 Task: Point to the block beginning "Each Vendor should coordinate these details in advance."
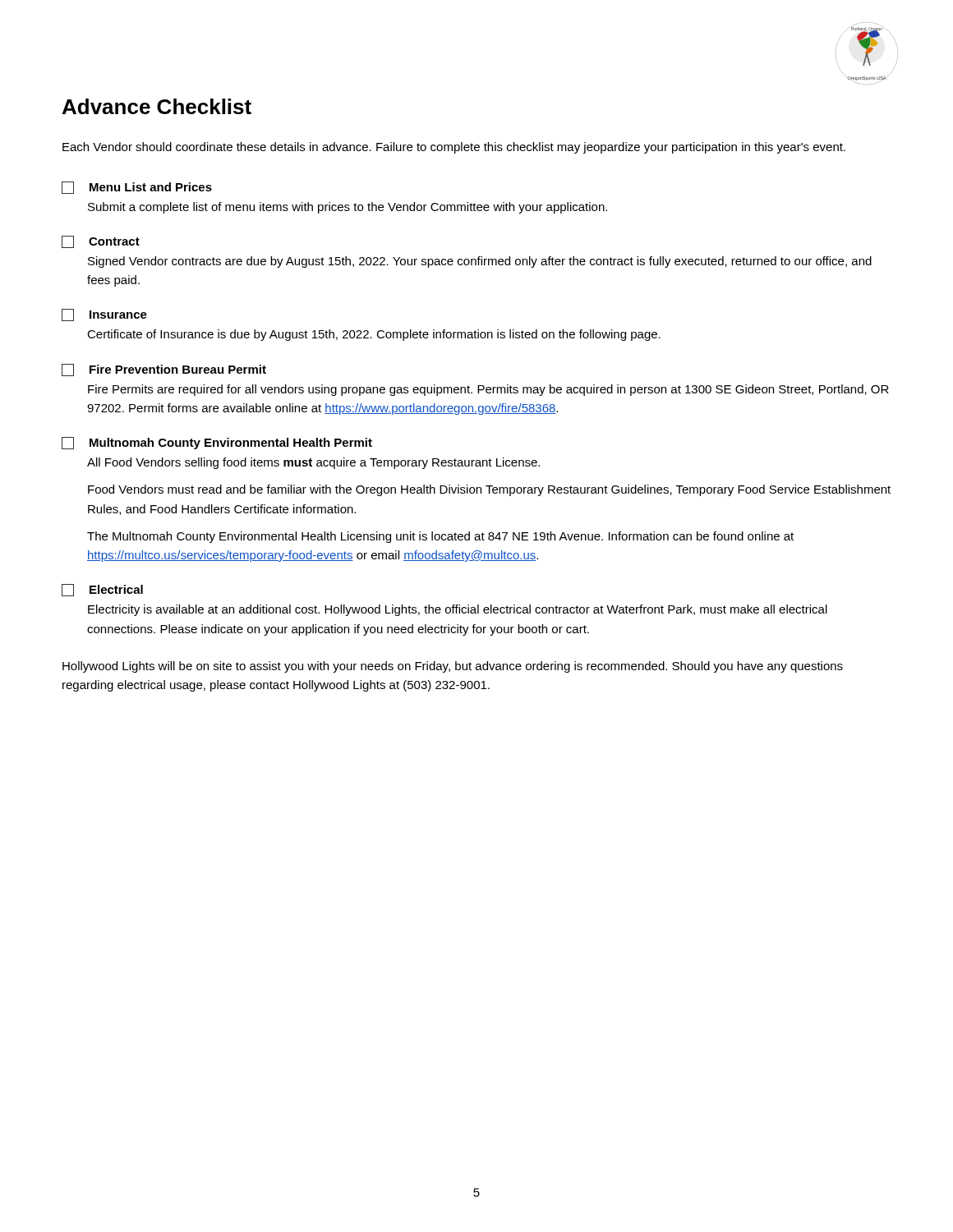454,147
